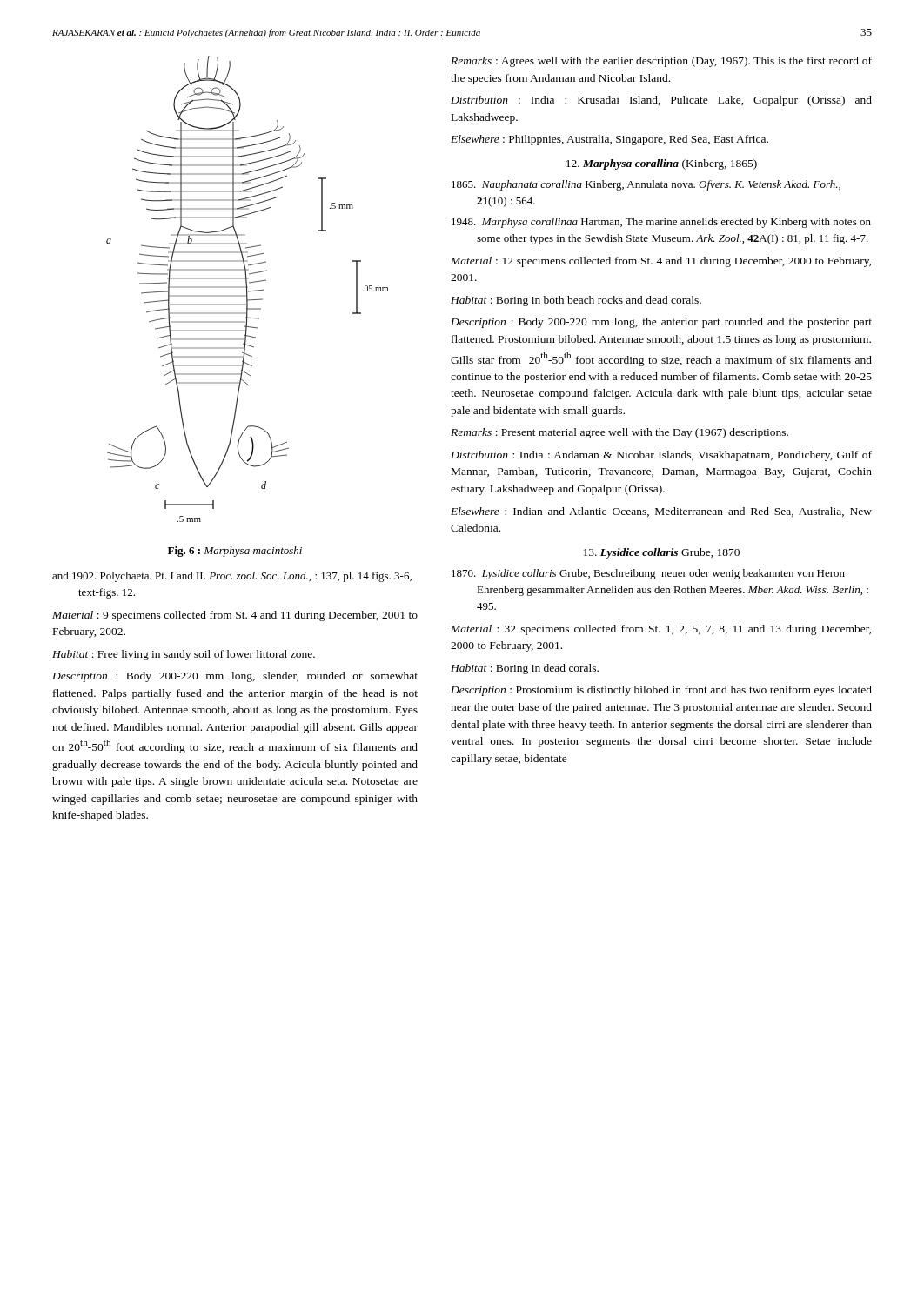The width and height of the screenshot is (924, 1305).
Task: Click the passage that begins "Elsewhere : Philippnies, Australia, Singapore, Red"
Action: pos(610,139)
